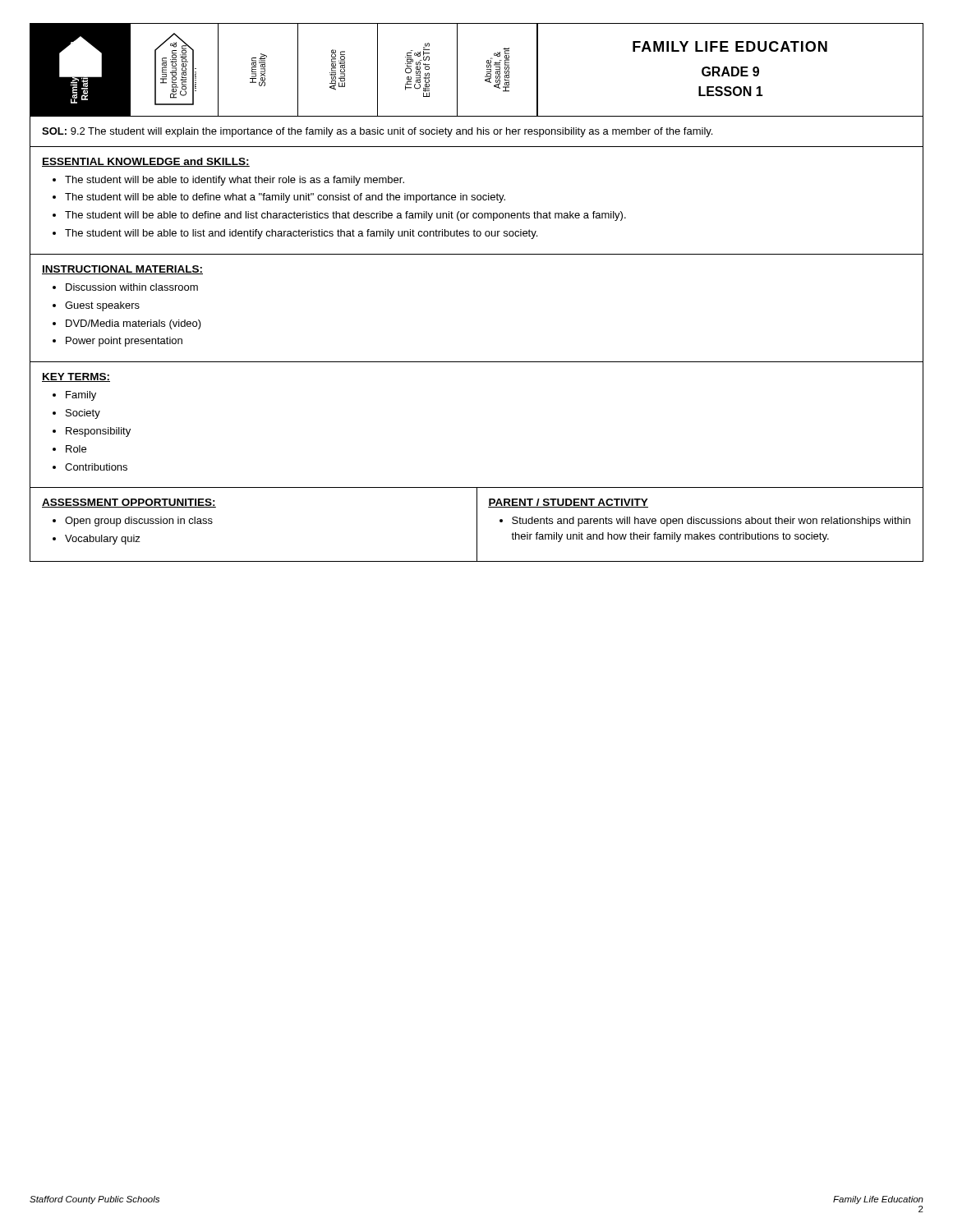Find the text starting "Power point presentation"
This screenshot has height=1232, width=953.
(x=124, y=341)
